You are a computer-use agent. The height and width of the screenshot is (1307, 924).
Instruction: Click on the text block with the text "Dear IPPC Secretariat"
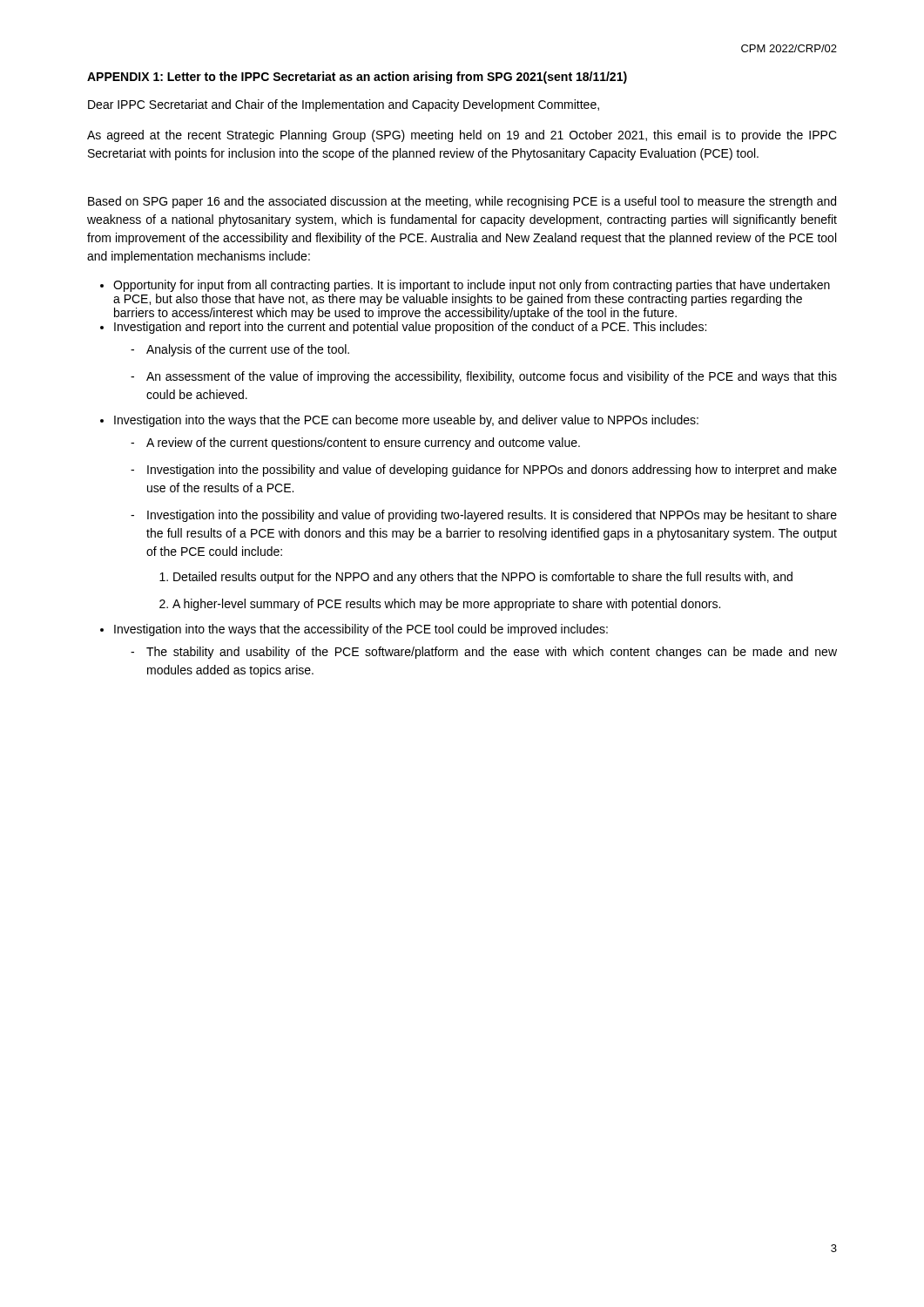pos(344,105)
